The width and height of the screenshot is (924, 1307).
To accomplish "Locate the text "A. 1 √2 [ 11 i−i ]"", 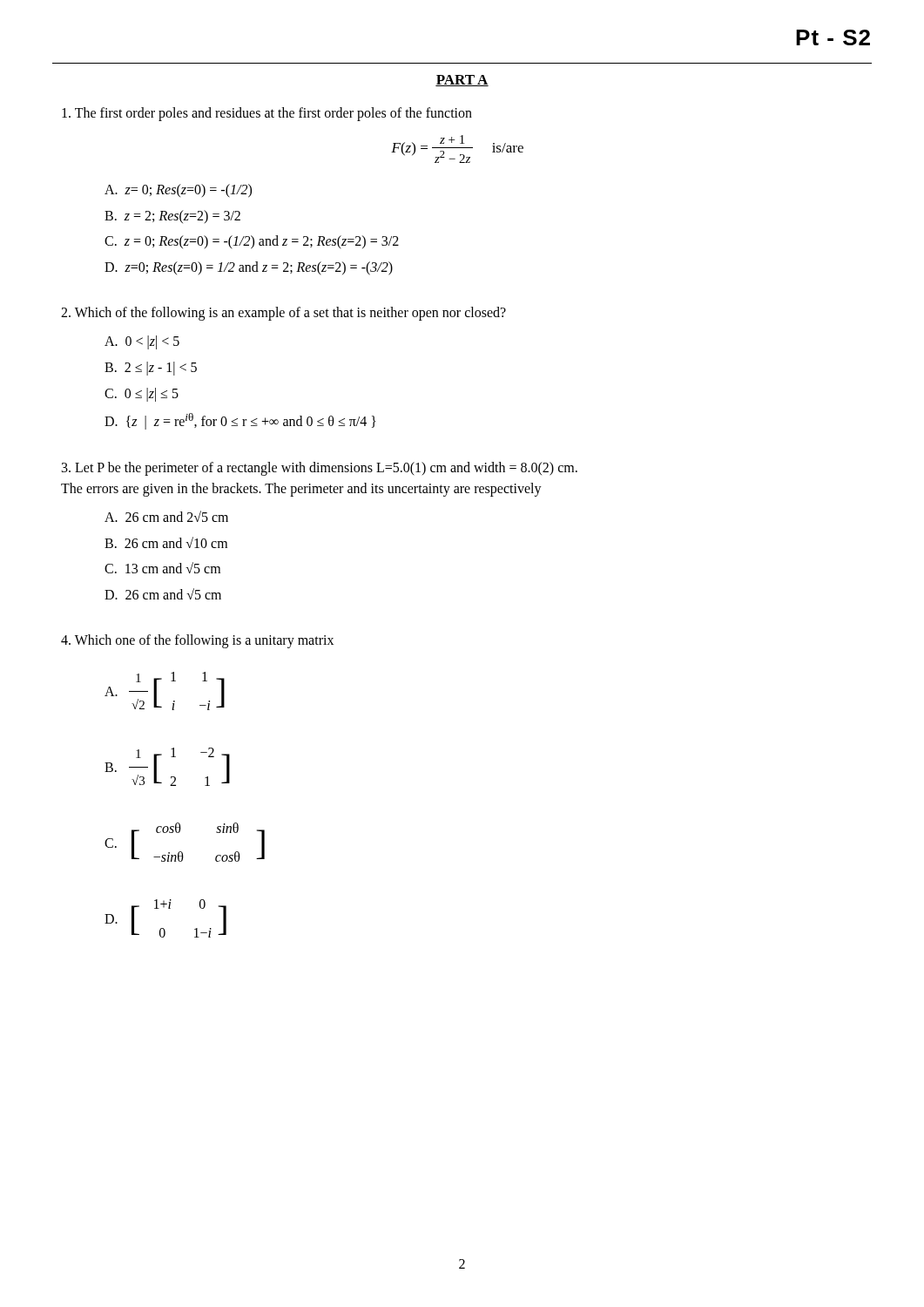I will [166, 692].
